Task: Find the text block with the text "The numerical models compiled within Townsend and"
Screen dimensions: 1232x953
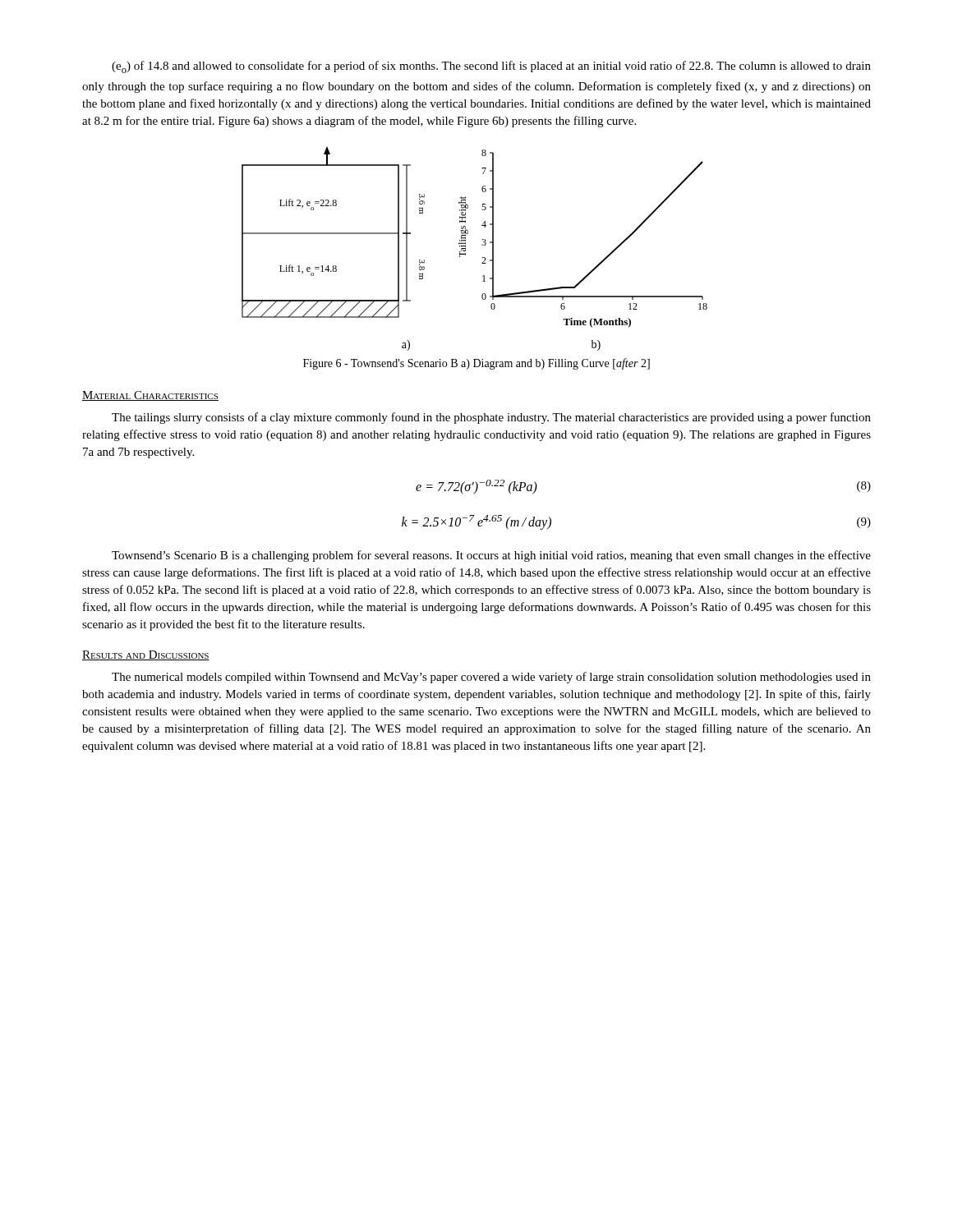Action: point(476,711)
